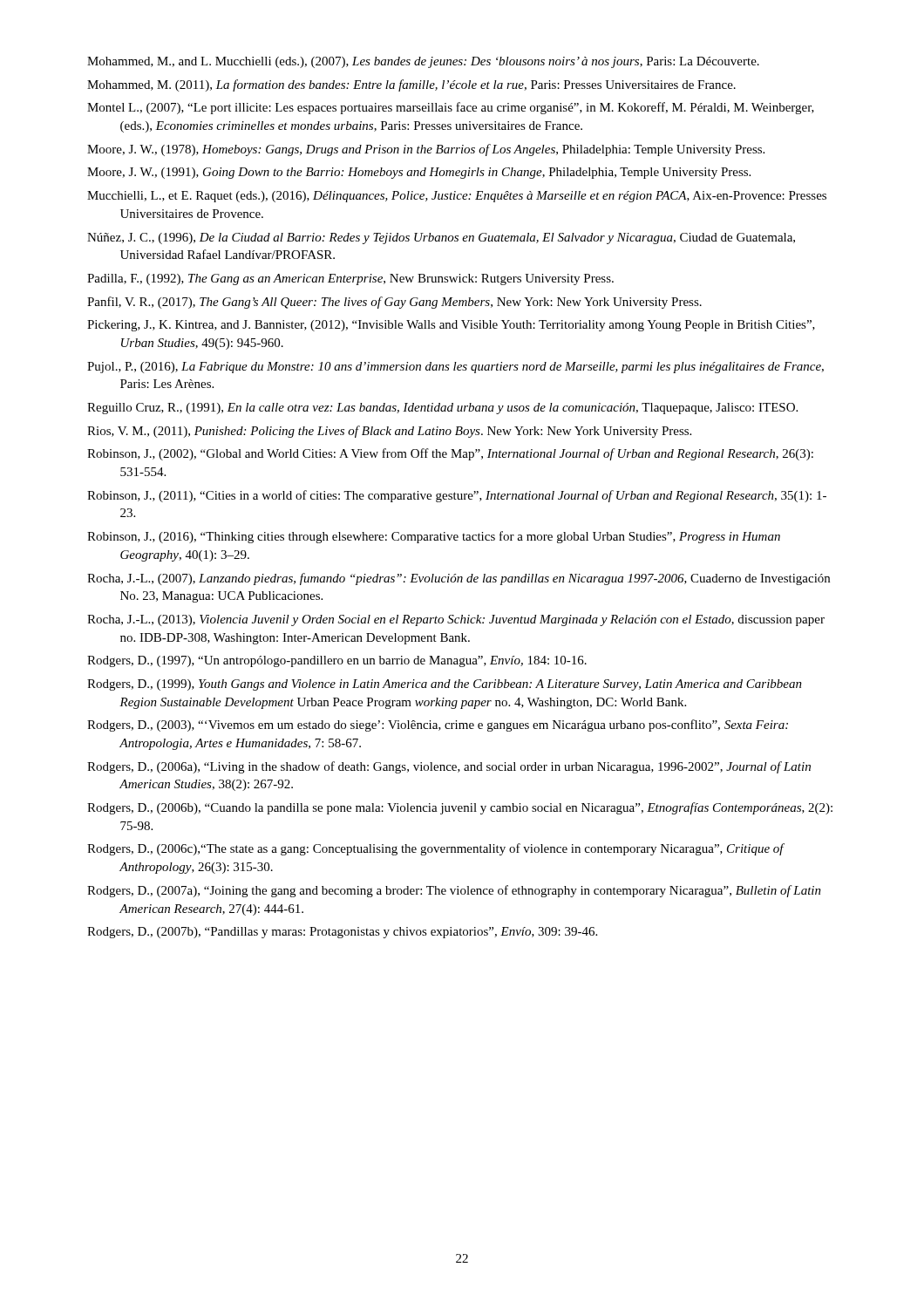The image size is (924, 1308).
Task: Select the passage starting "Robinson, J., (2002), “Global and"
Action: tap(451, 463)
